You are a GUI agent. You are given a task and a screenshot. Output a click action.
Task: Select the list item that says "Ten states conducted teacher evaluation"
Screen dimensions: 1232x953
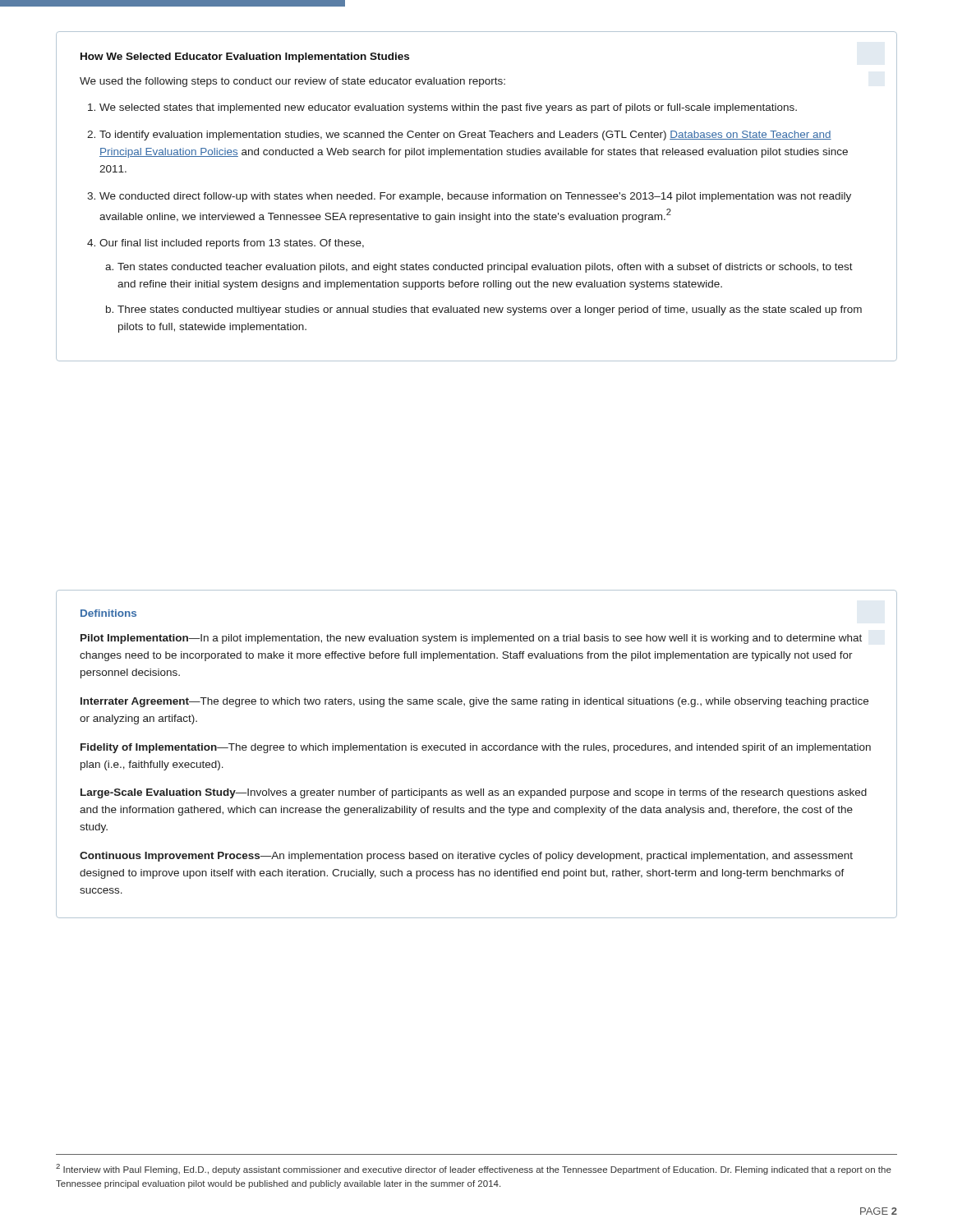click(x=485, y=275)
